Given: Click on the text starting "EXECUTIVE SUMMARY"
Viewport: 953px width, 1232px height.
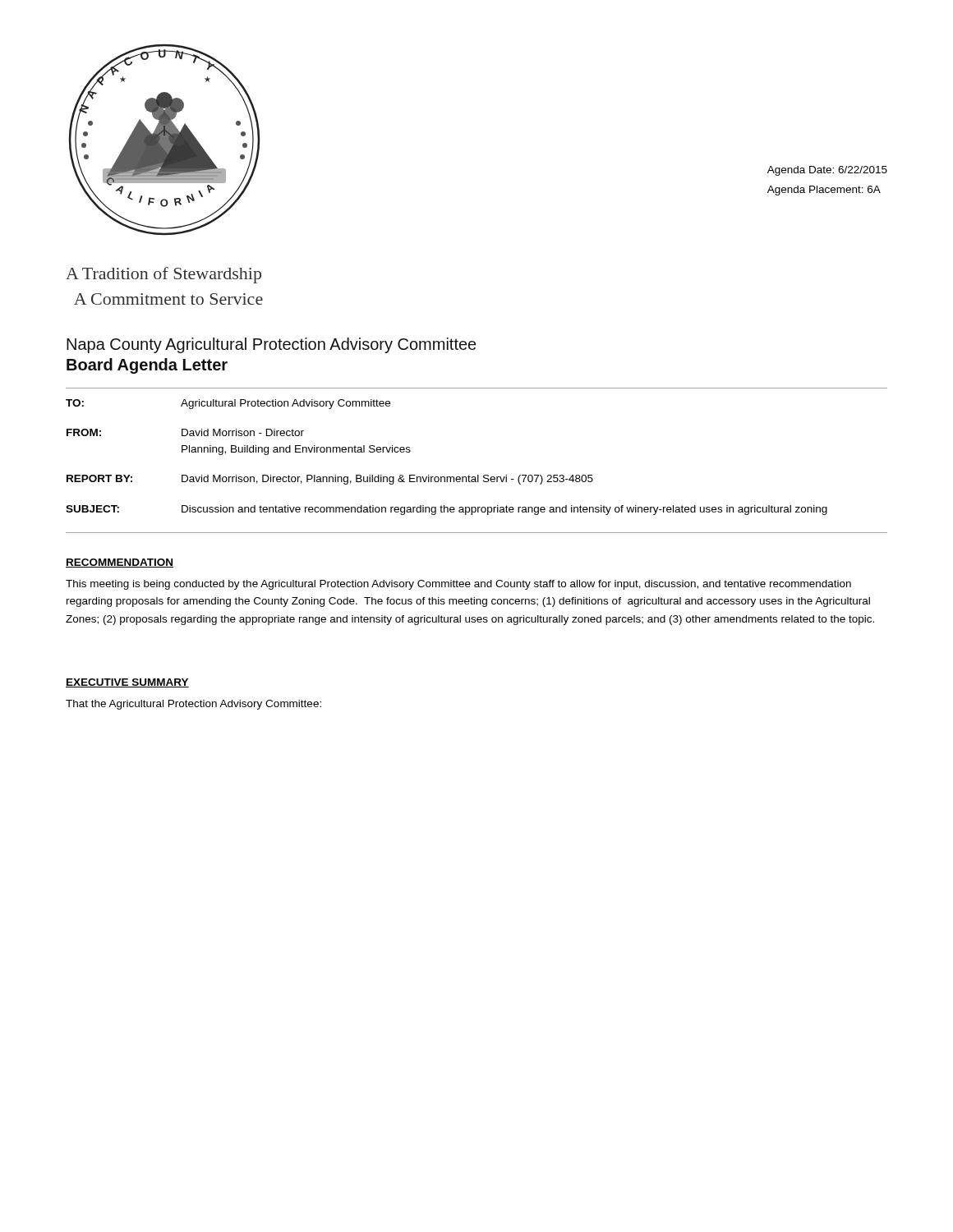Looking at the screenshot, I should click(x=127, y=682).
